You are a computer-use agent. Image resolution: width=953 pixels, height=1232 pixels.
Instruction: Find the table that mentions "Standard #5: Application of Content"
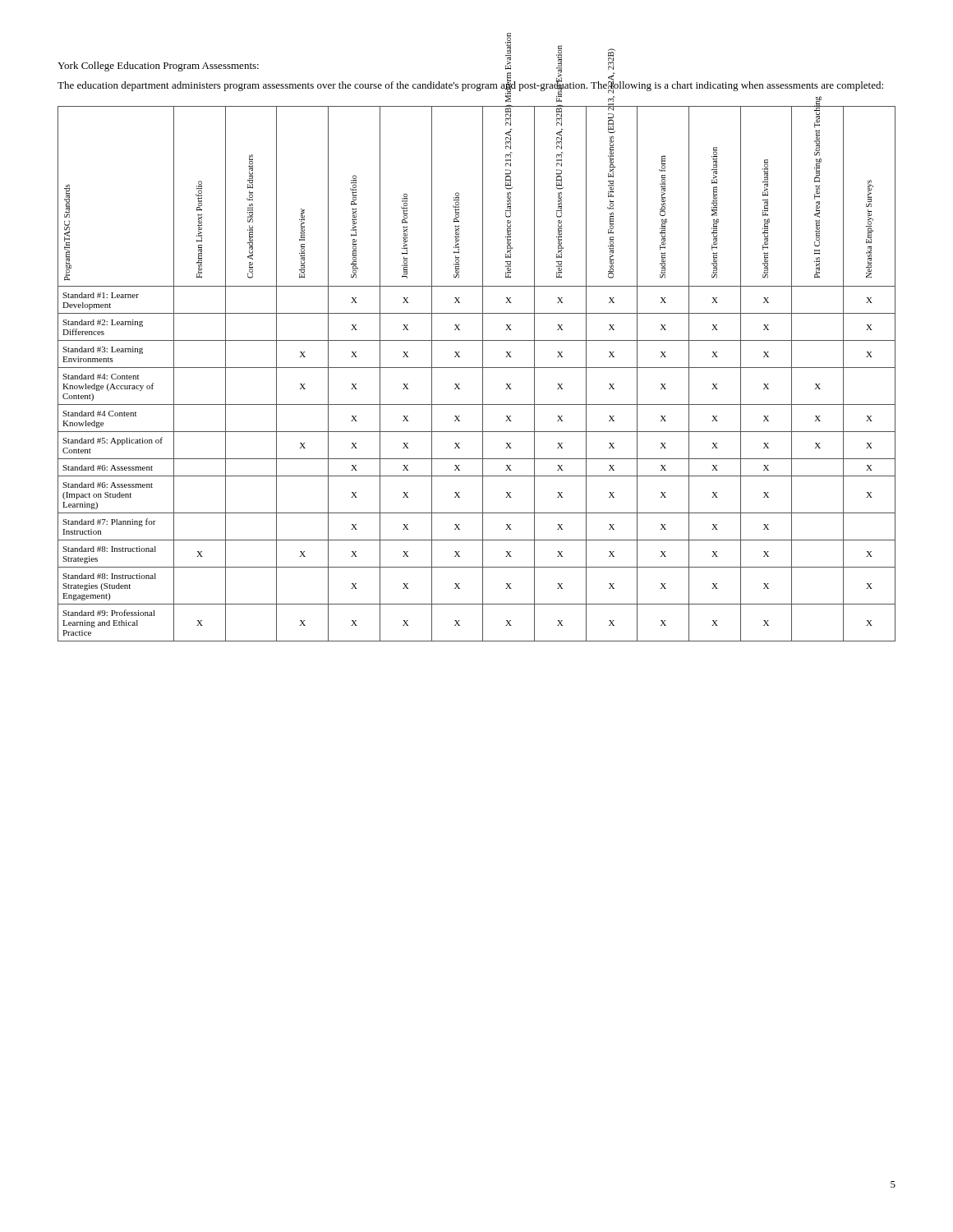(x=476, y=374)
